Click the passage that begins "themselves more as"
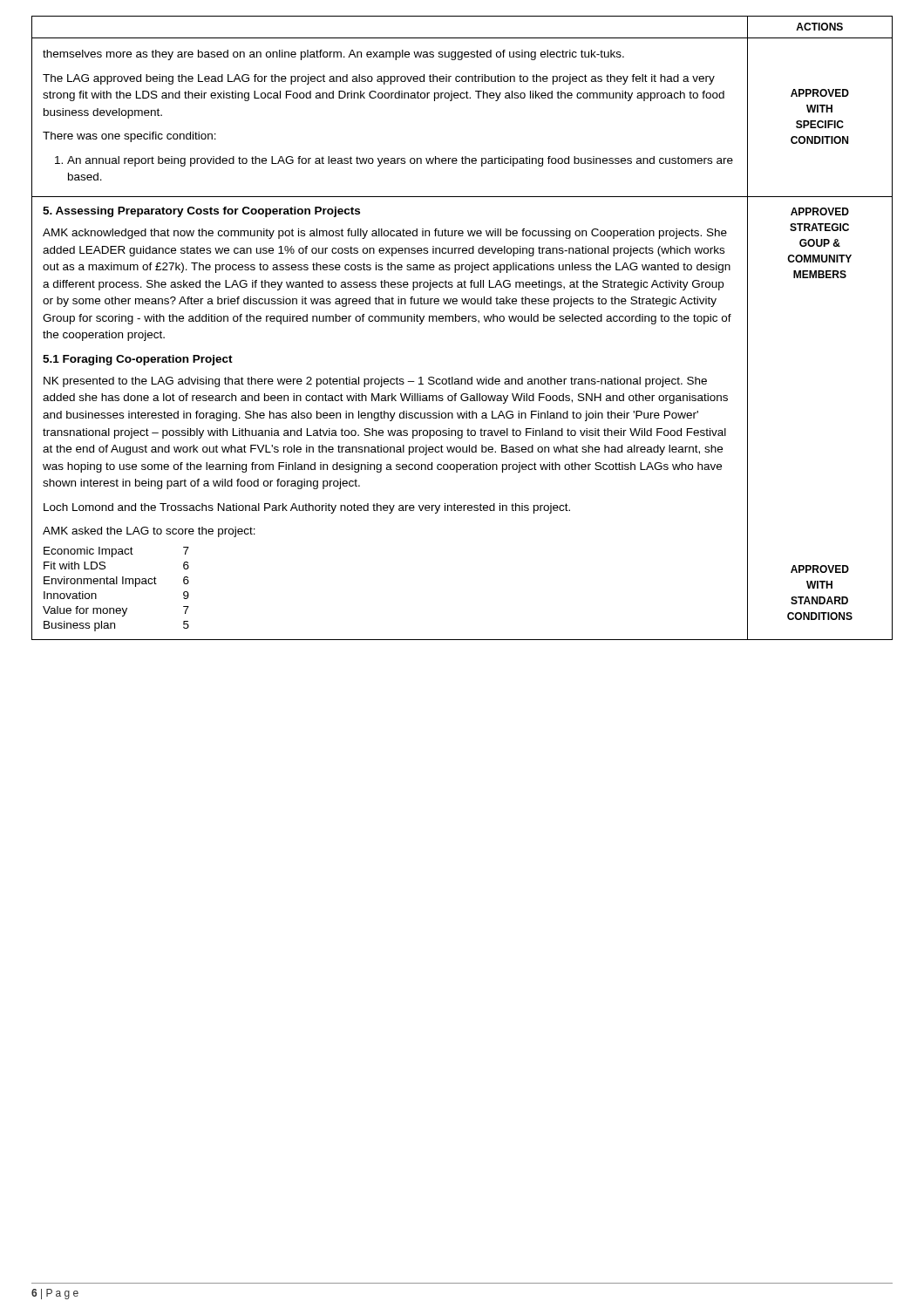 tap(333, 55)
